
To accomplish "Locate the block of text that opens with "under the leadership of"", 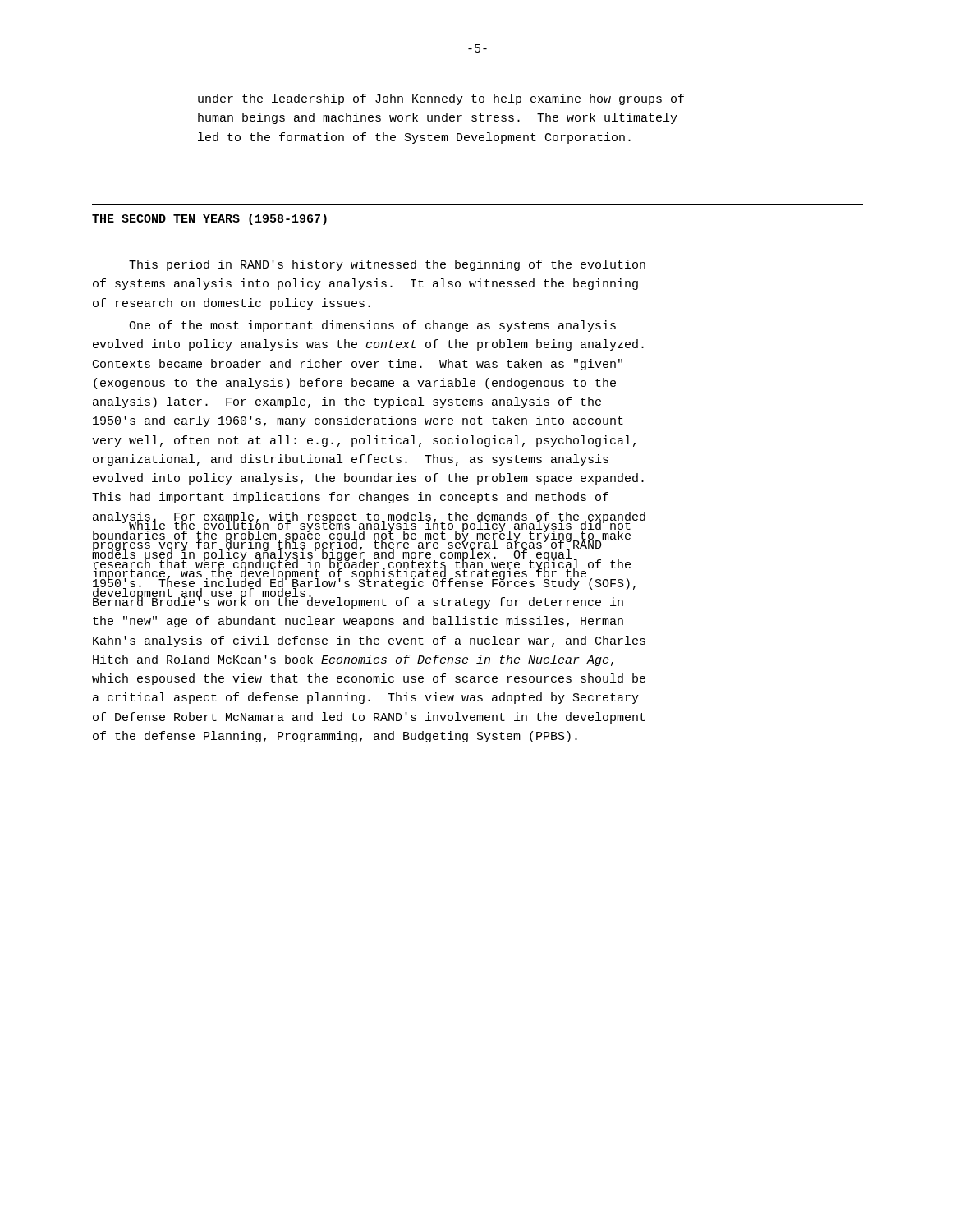I will pyautogui.click(x=441, y=119).
